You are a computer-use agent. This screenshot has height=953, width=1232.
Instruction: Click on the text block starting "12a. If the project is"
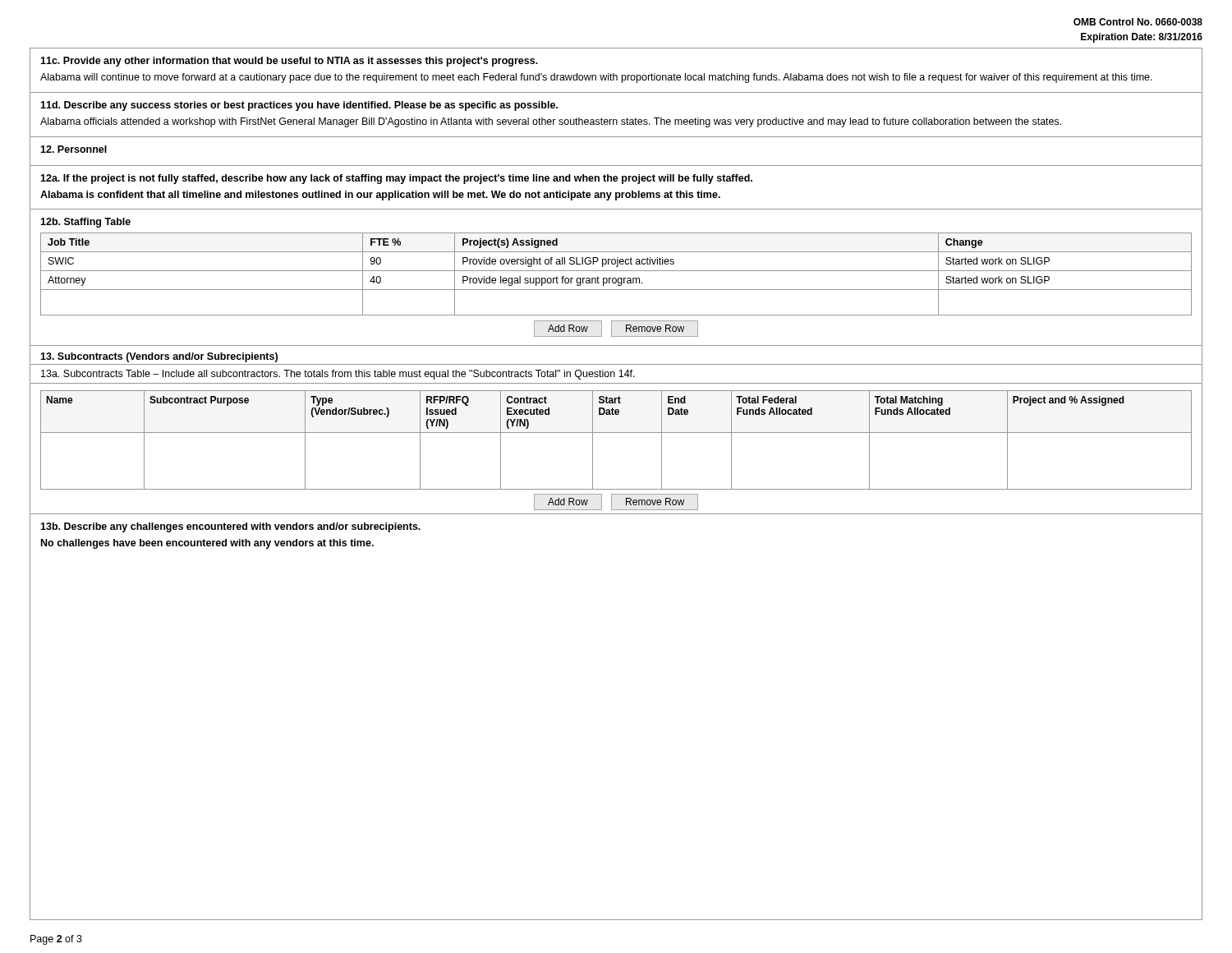[x=397, y=178]
